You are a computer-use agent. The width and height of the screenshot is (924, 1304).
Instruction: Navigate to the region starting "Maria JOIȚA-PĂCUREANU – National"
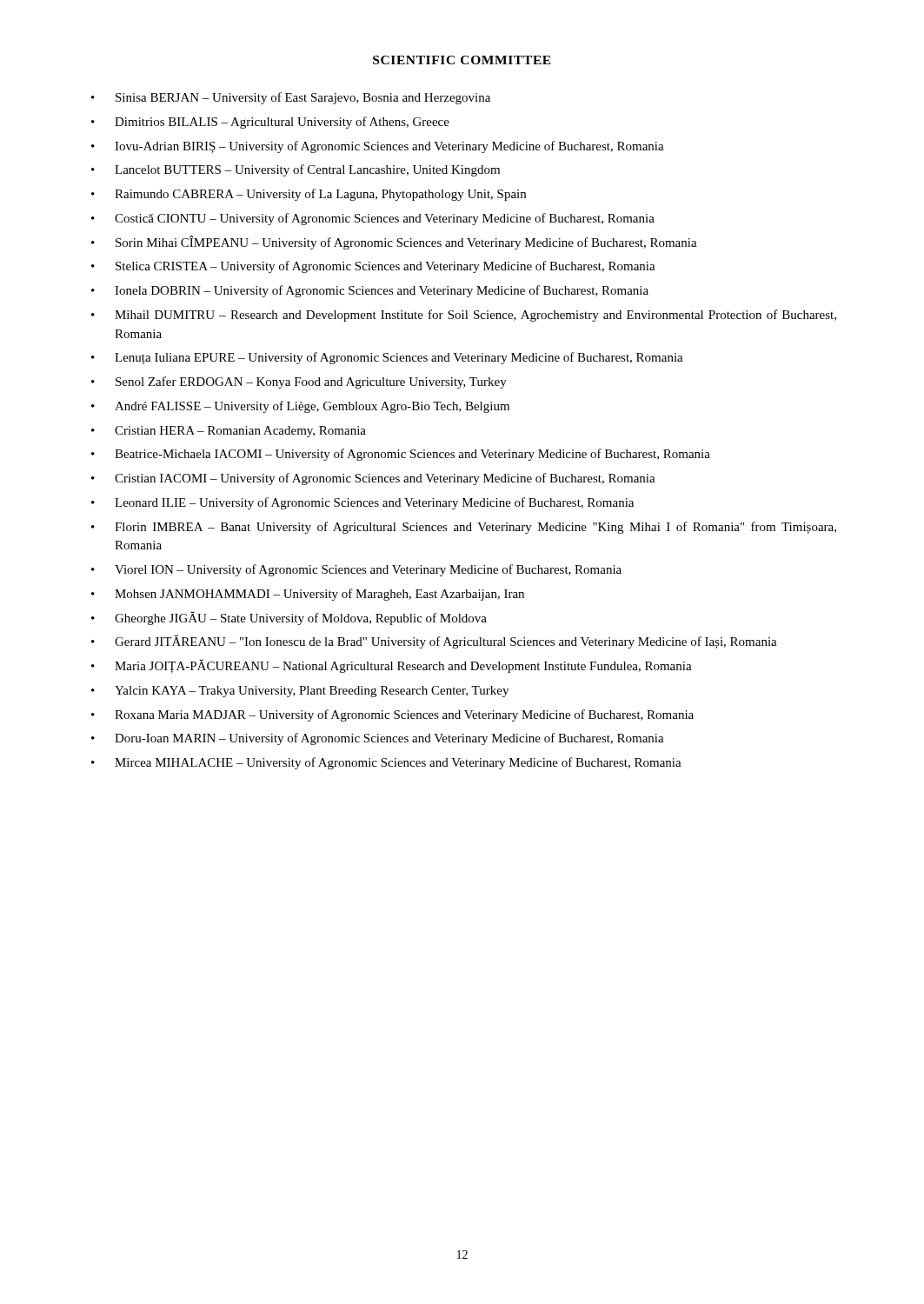tap(403, 666)
